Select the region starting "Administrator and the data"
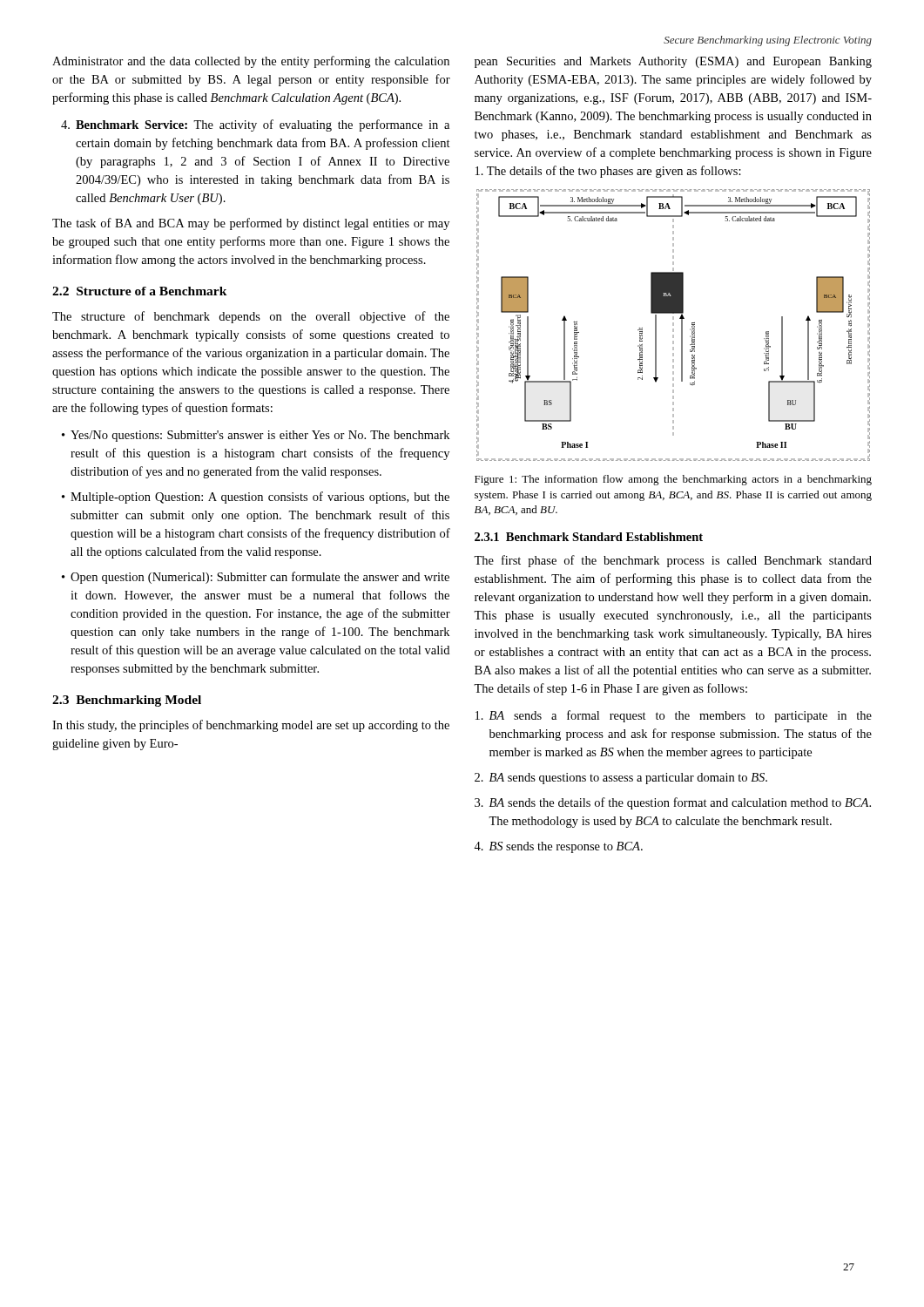 coord(251,80)
